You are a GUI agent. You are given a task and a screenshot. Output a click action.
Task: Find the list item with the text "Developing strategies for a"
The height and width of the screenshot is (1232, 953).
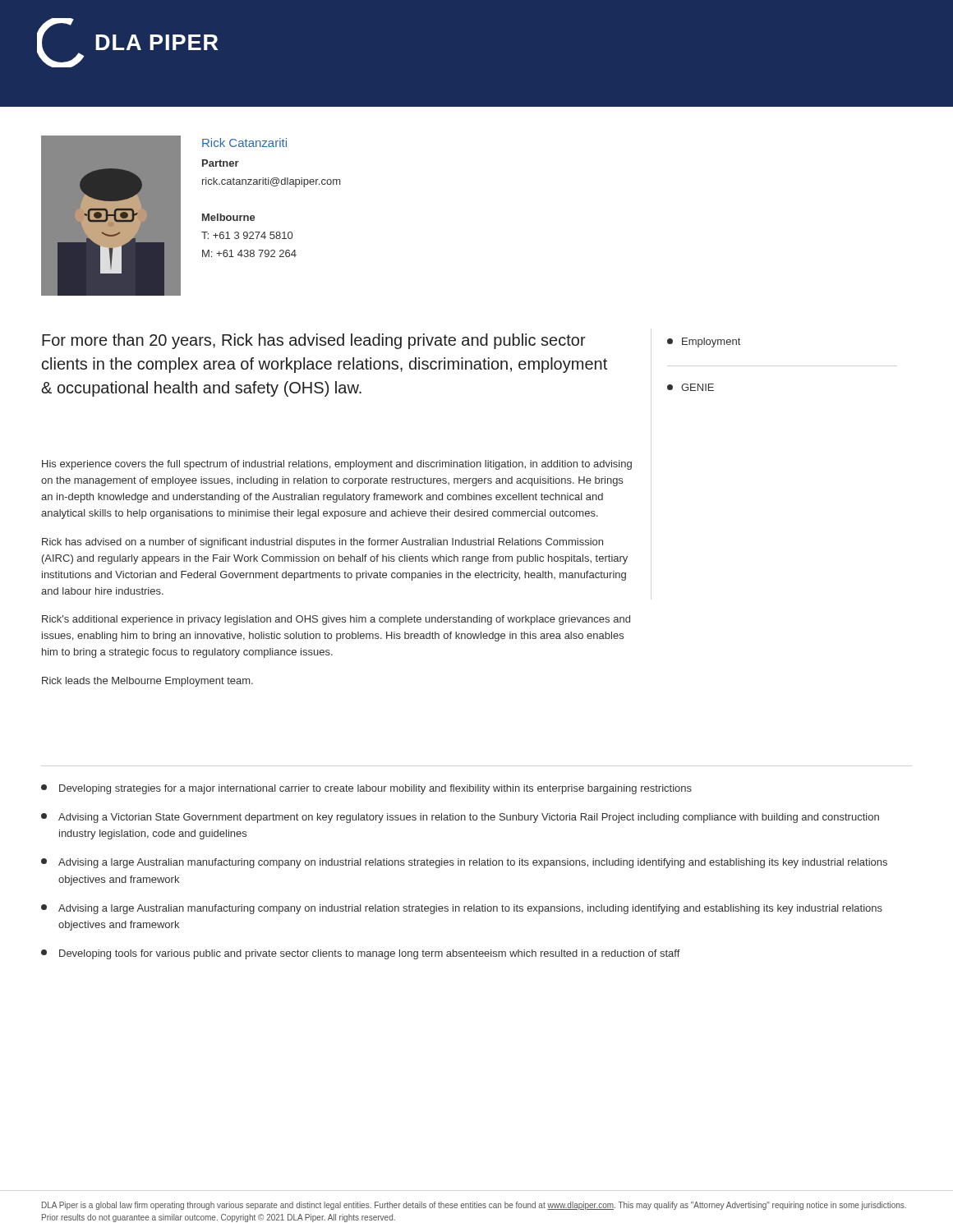(x=366, y=789)
